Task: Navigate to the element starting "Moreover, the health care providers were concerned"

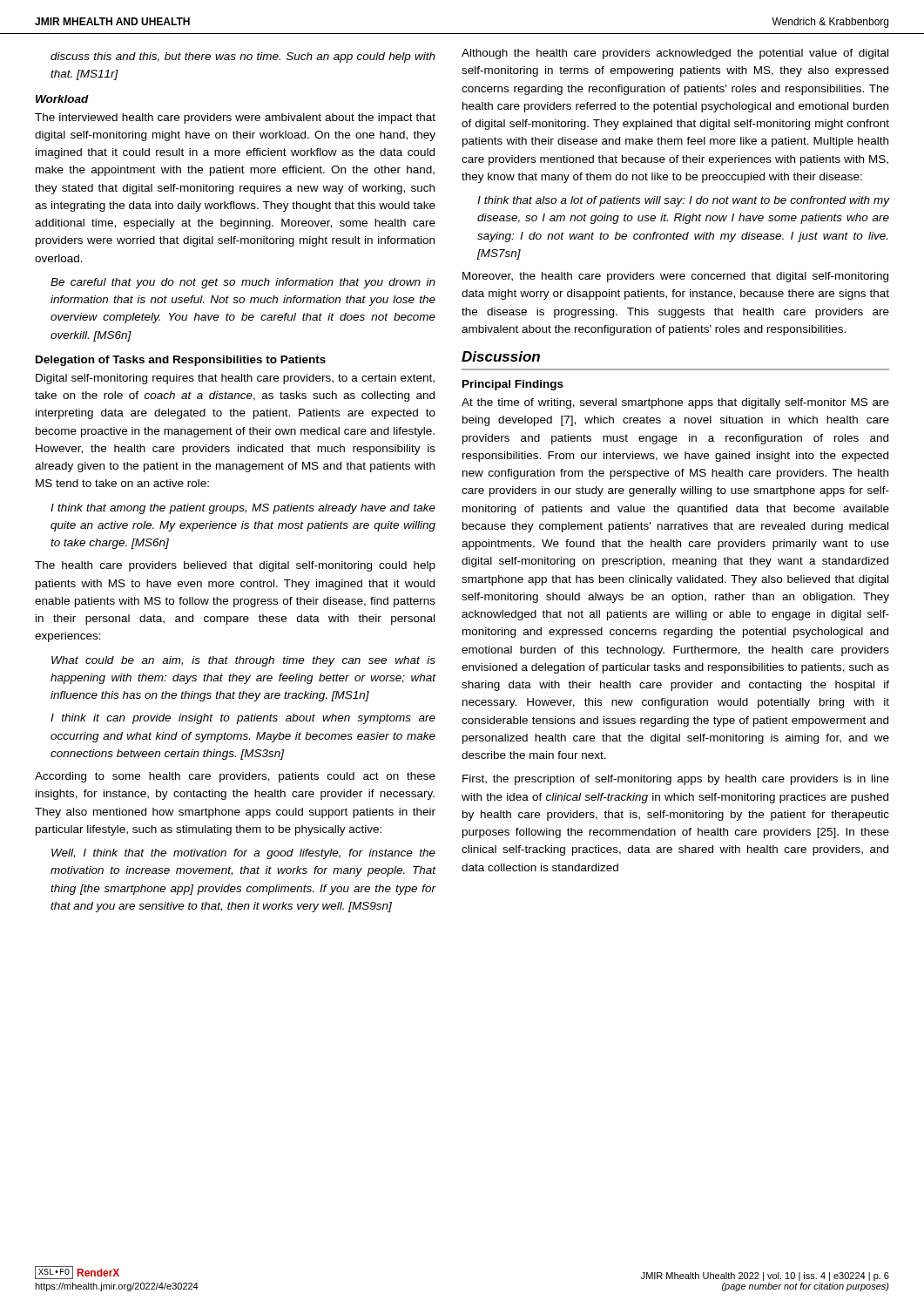Action: click(x=675, y=303)
